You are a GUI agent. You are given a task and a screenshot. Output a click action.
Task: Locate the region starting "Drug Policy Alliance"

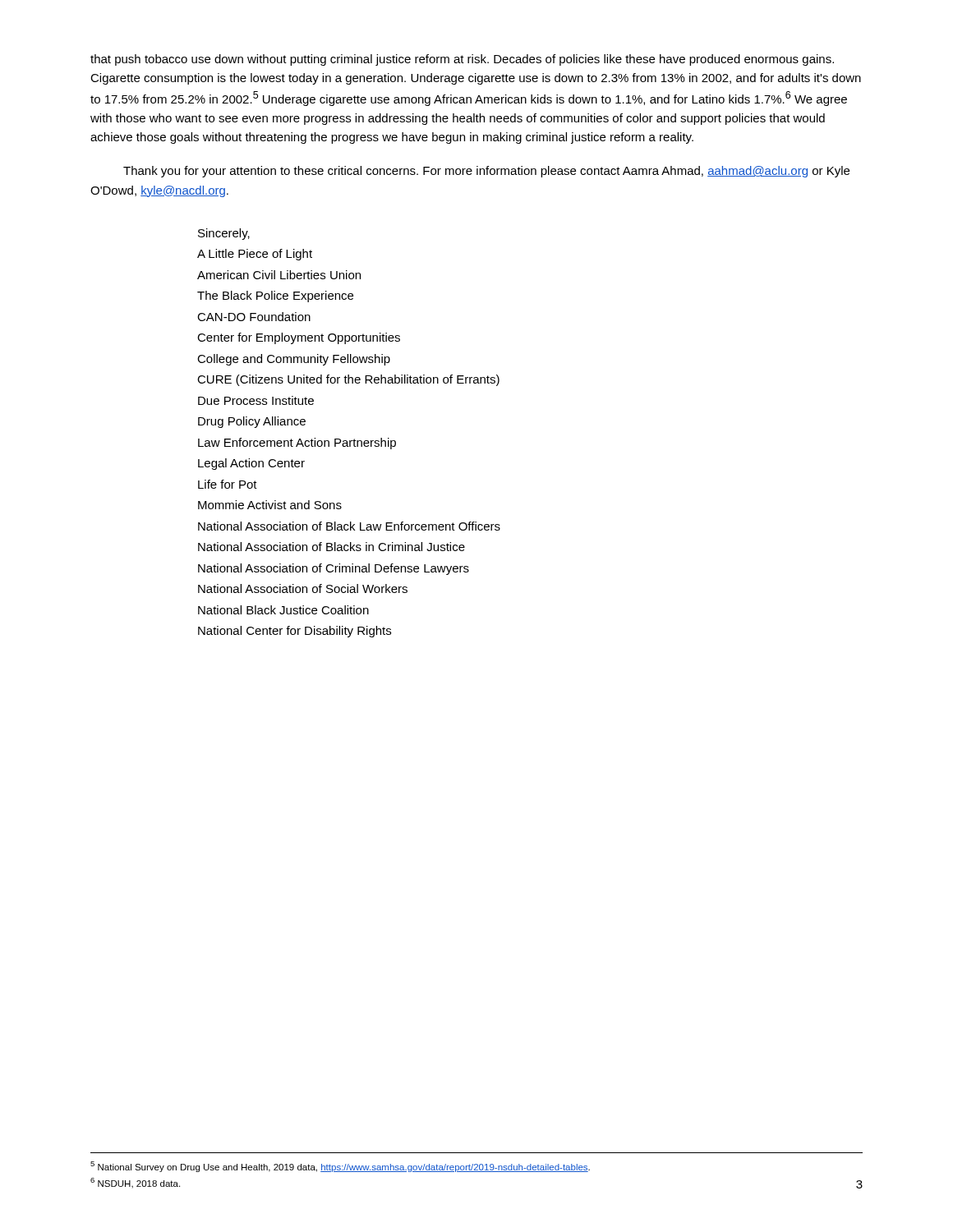pyautogui.click(x=252, y=421)
